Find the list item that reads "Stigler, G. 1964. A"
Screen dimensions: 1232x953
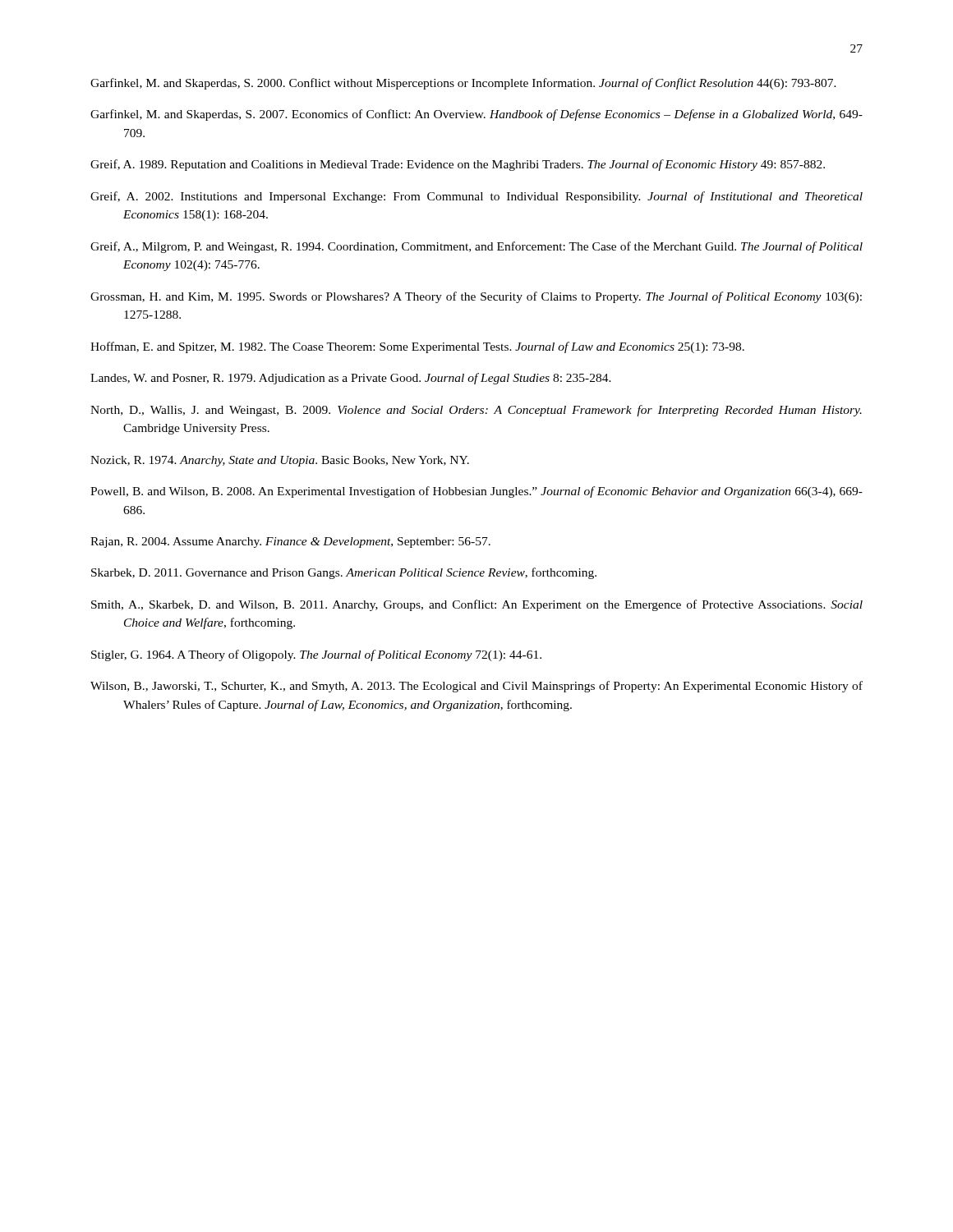tap(476, 655)
